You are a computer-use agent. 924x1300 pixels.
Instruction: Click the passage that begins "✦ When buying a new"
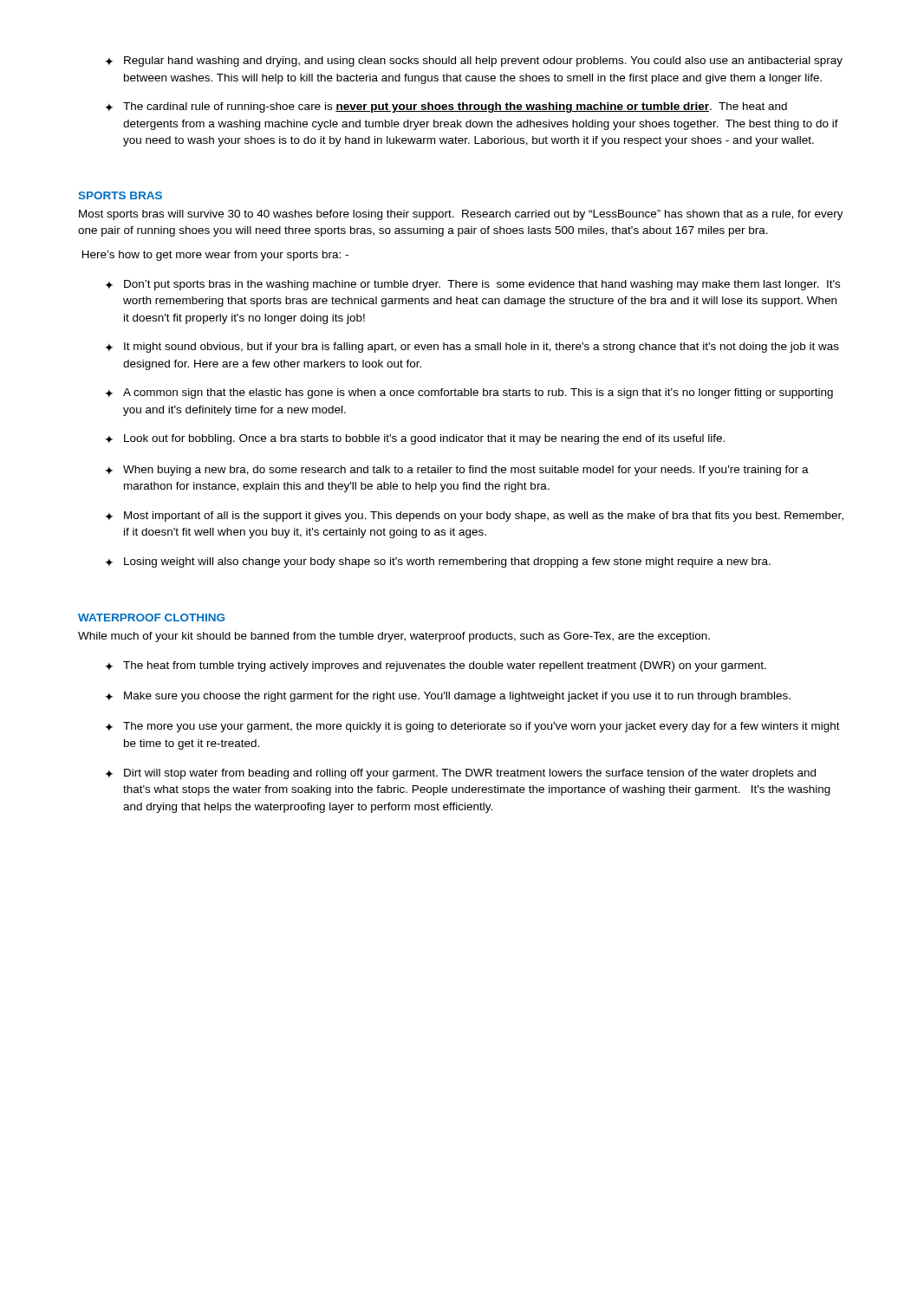(x=462, y=478)
